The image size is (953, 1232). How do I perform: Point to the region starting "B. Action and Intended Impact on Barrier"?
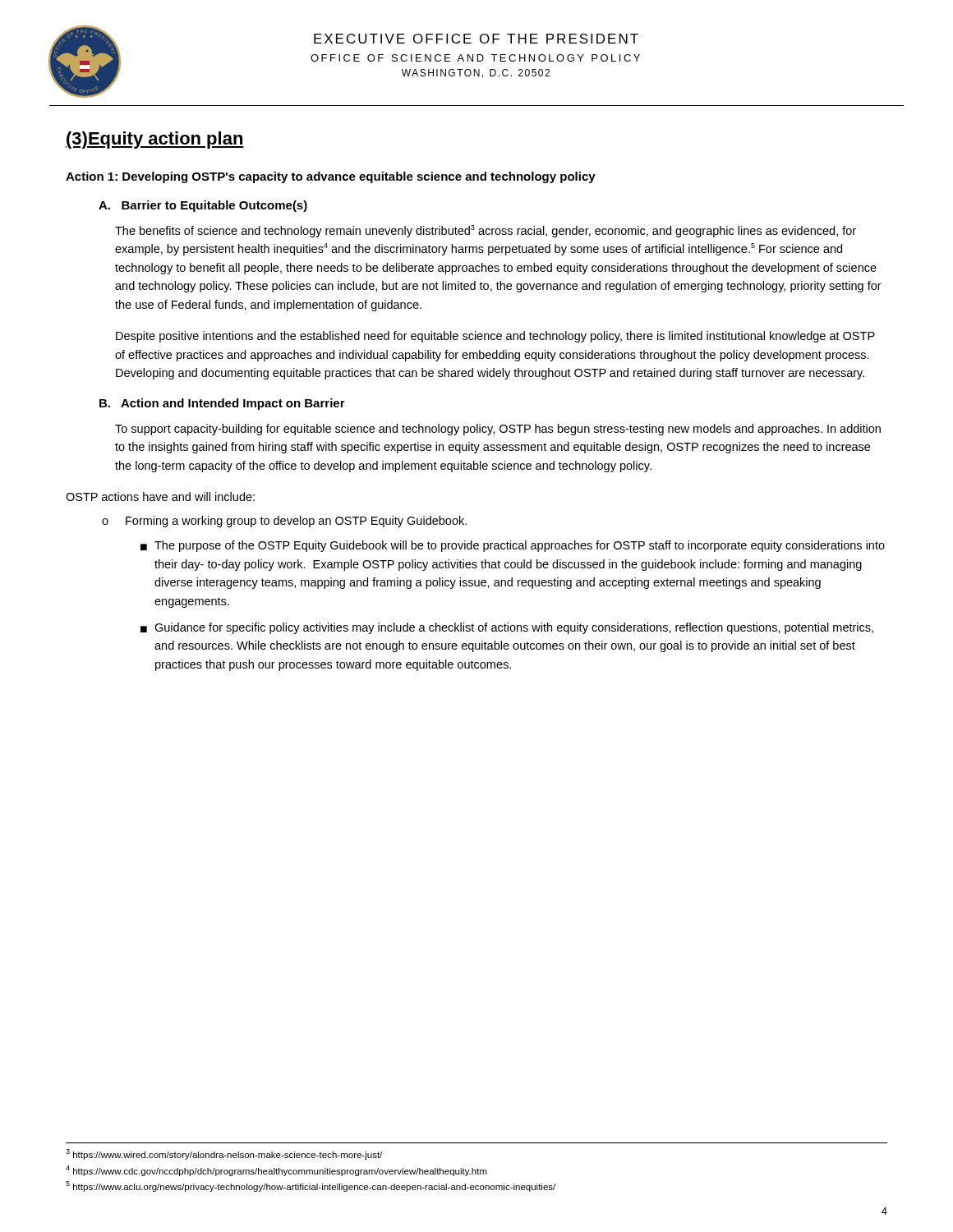click(x=222, y=403)
